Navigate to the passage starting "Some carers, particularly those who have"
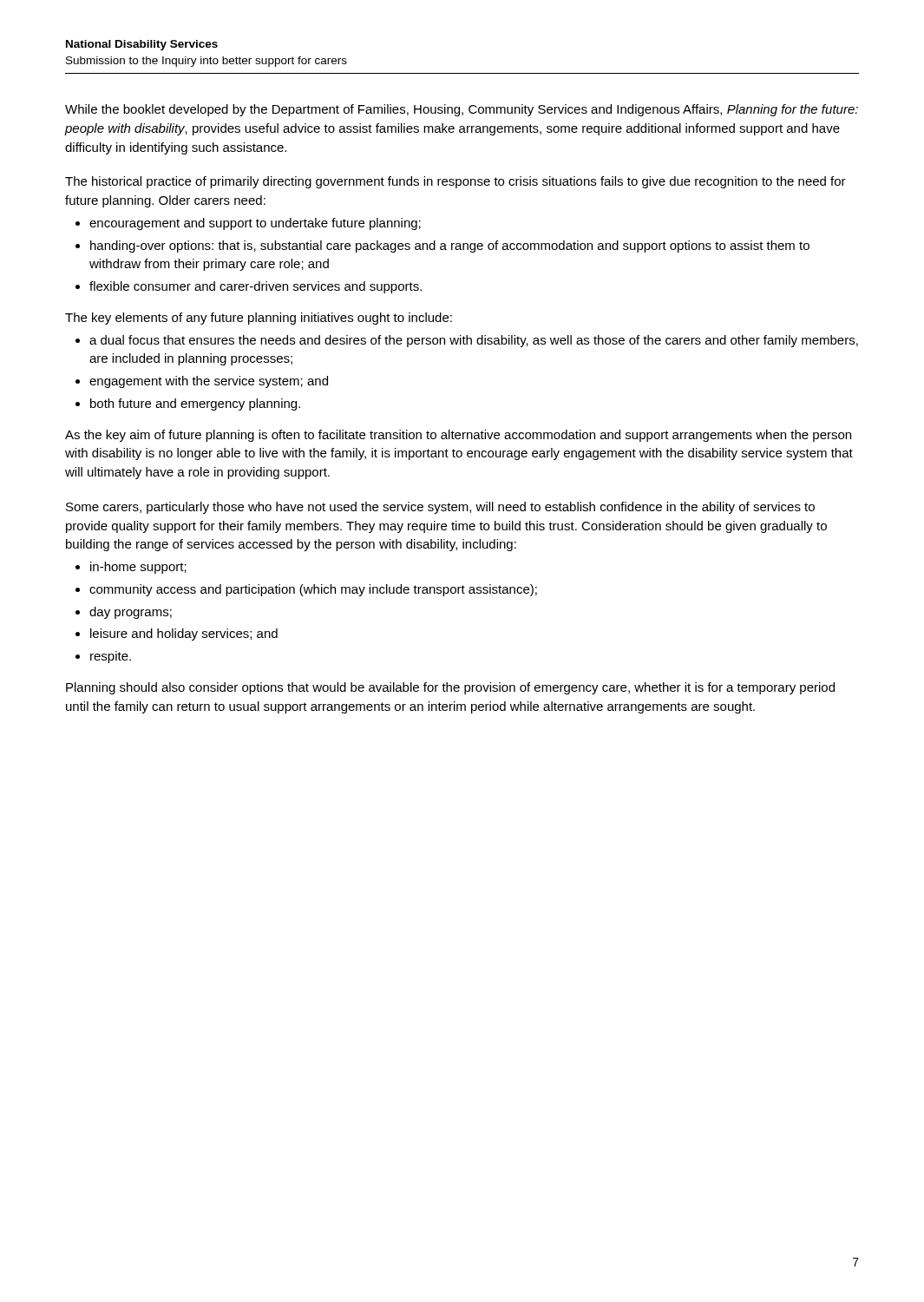The height and width of the screenshot is (1302, 924). click(446, 525)
